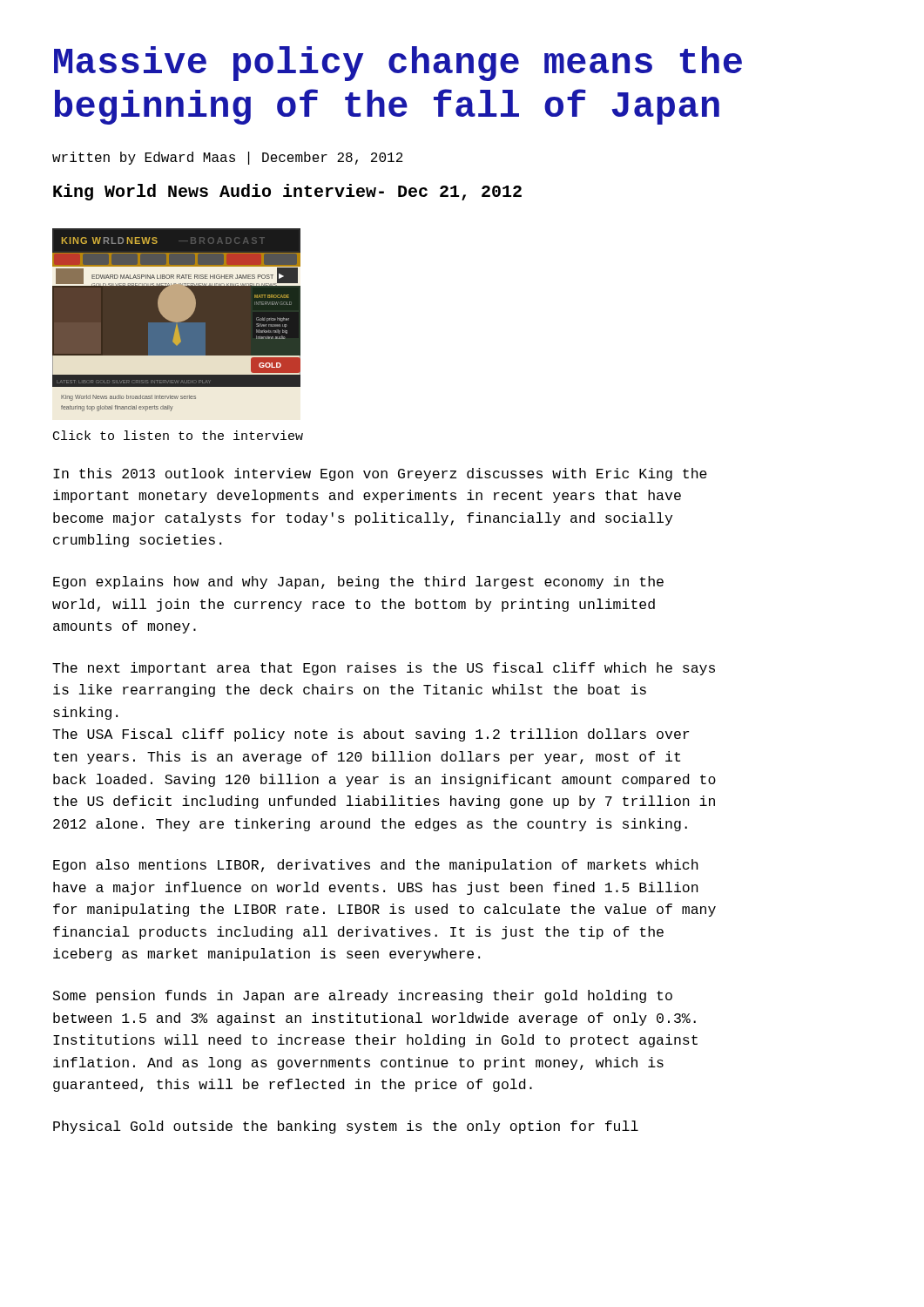Select the region starting "Physical Gold outside the banking system is the"
Image resolution: width=924 pixels, height=1307 pixels.
[345, 1127]
